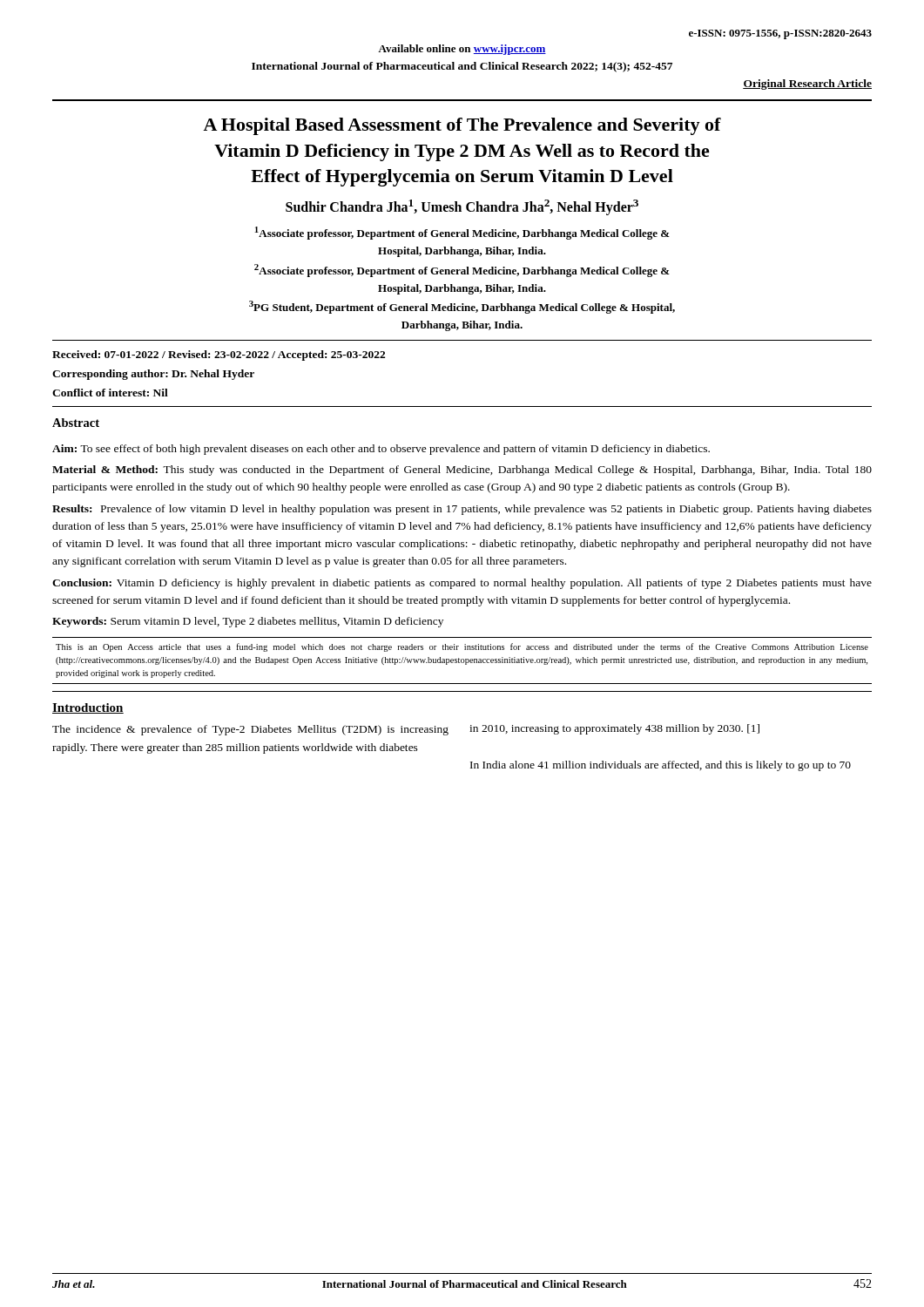Find the block on this page that starts "Received: 07-01-2022 / Revised: 23-02-2022"
Image resolution: width=924 pixels, height=1307 pixels.
click(x=219, y=373)
